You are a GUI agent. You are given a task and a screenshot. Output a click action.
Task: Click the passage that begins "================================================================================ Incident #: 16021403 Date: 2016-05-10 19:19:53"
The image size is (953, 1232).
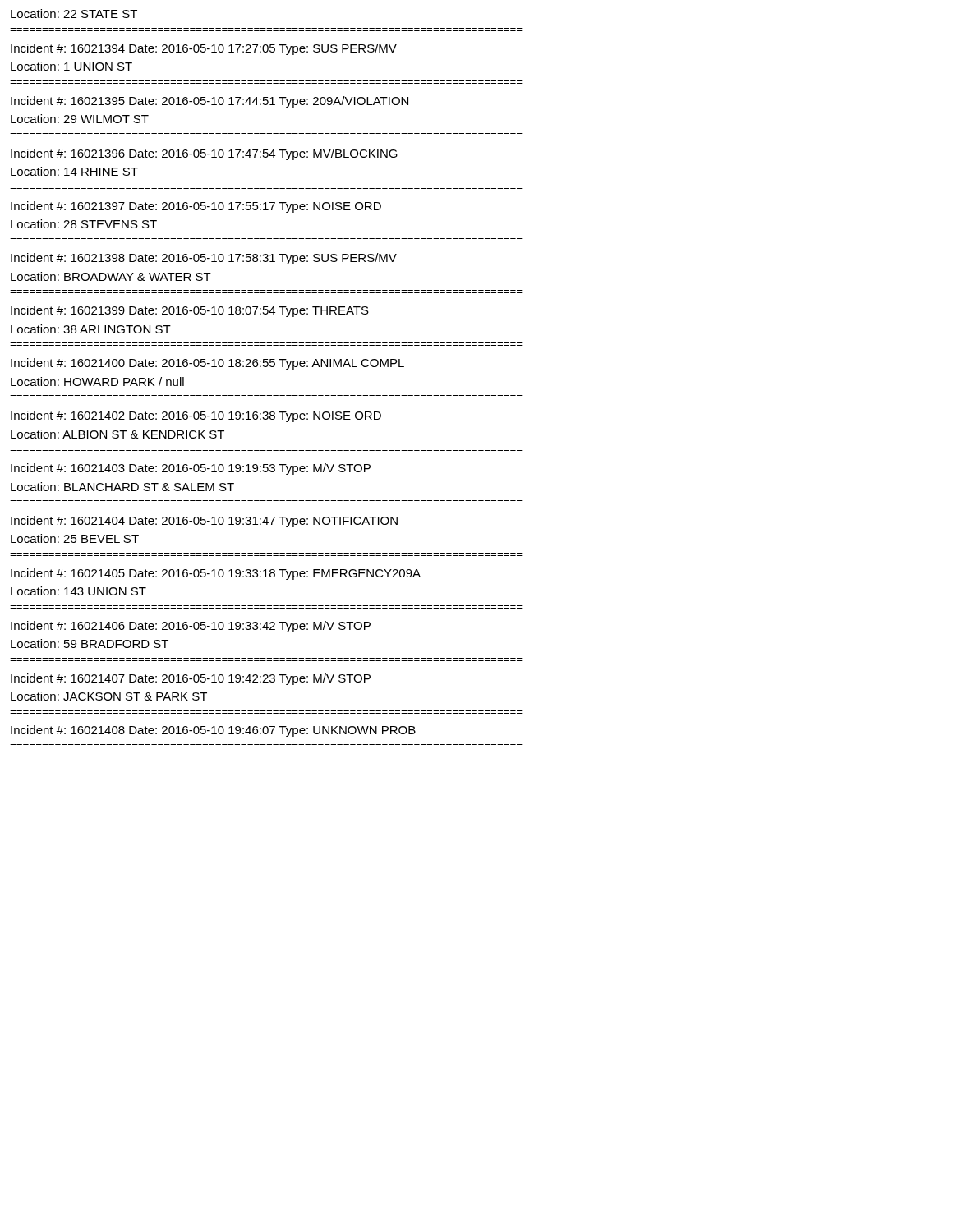[x=191, y=469]
